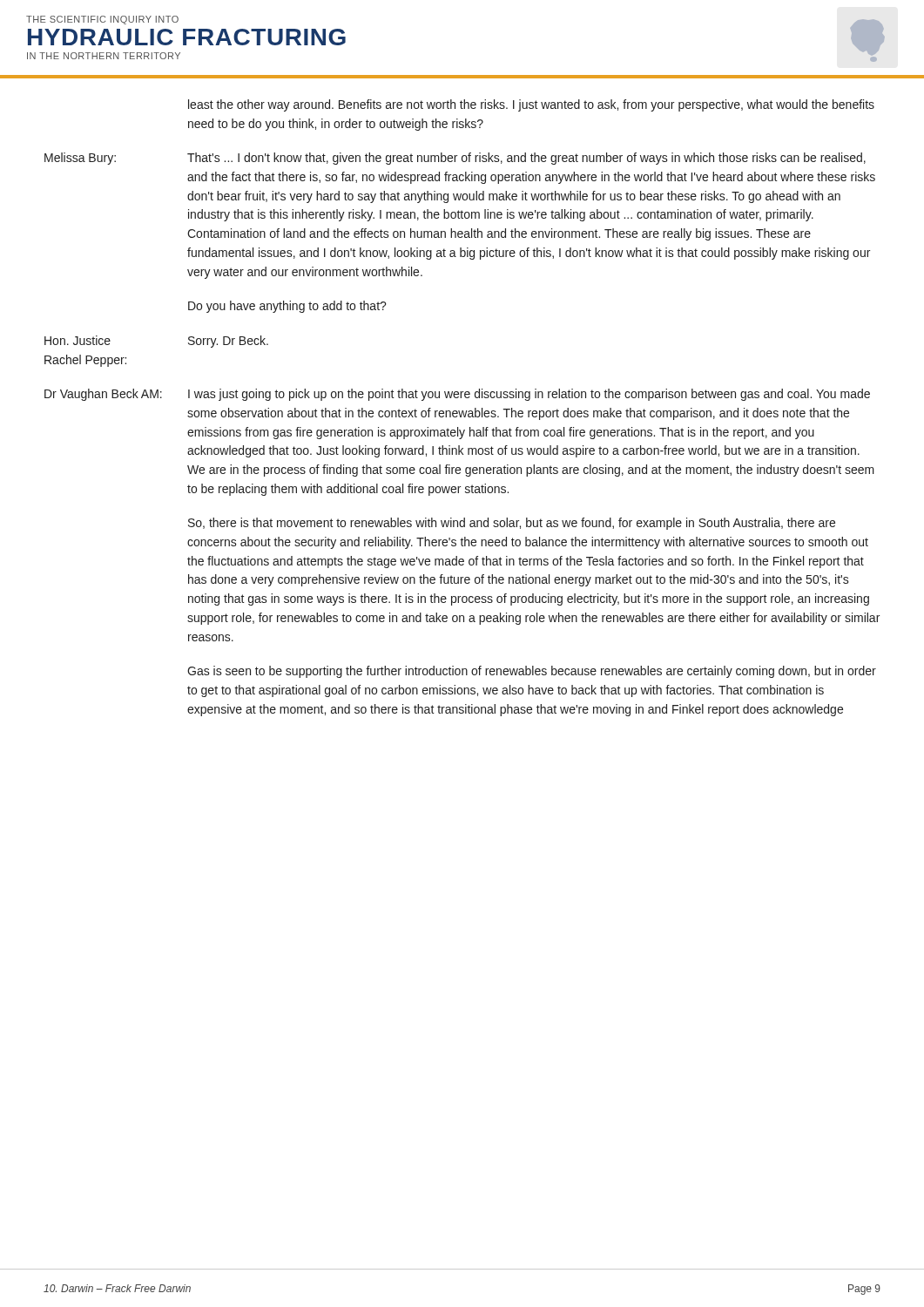This screenshot has width=924, height=1307.
Task: Find the text block that reads "Melissa Bury: That's ..."
Action: coord(462,215)
